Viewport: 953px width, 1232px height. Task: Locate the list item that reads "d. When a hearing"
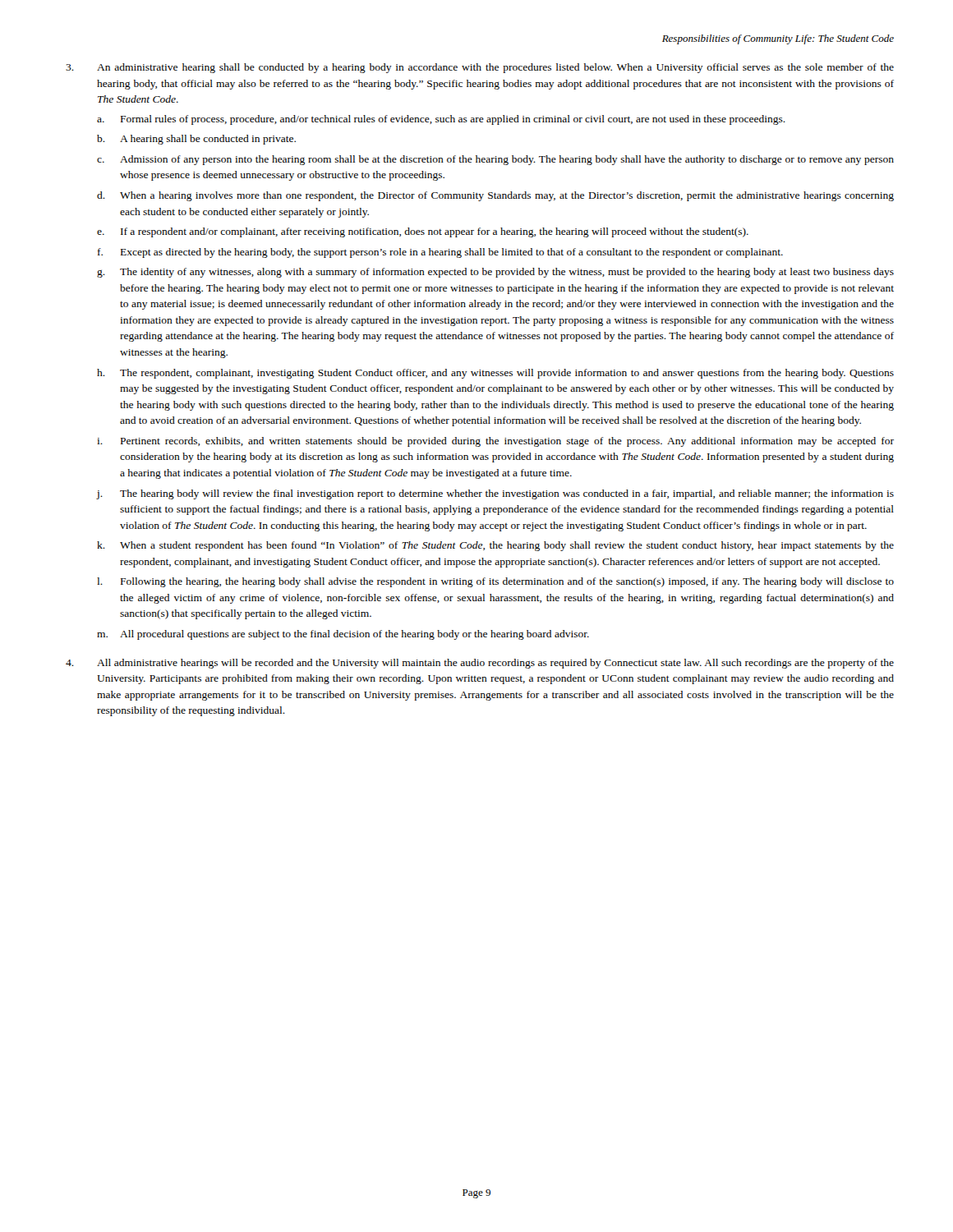pos(495,203)
